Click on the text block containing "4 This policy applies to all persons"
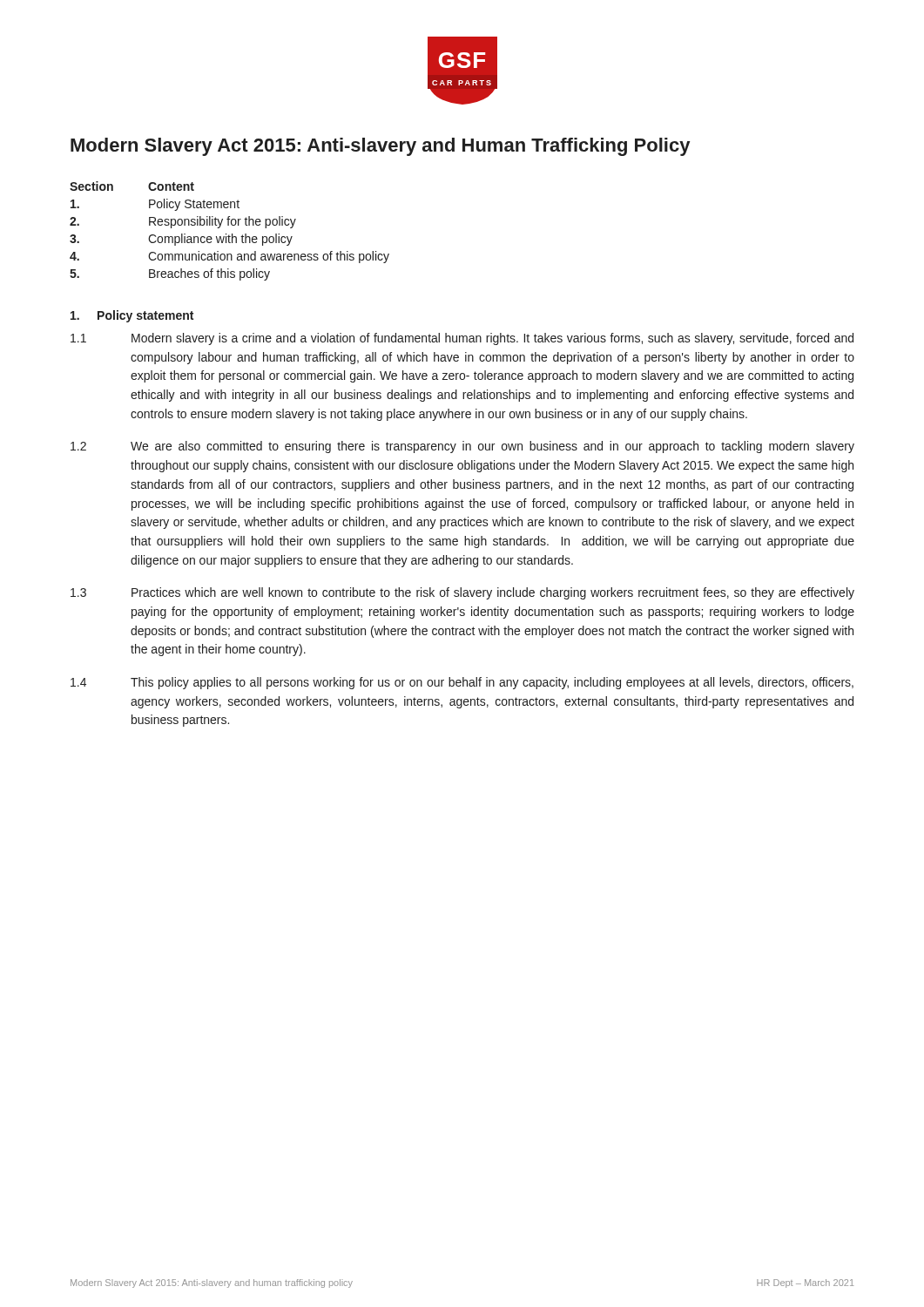Screen dimensions: 1307x924 (462, 702)
